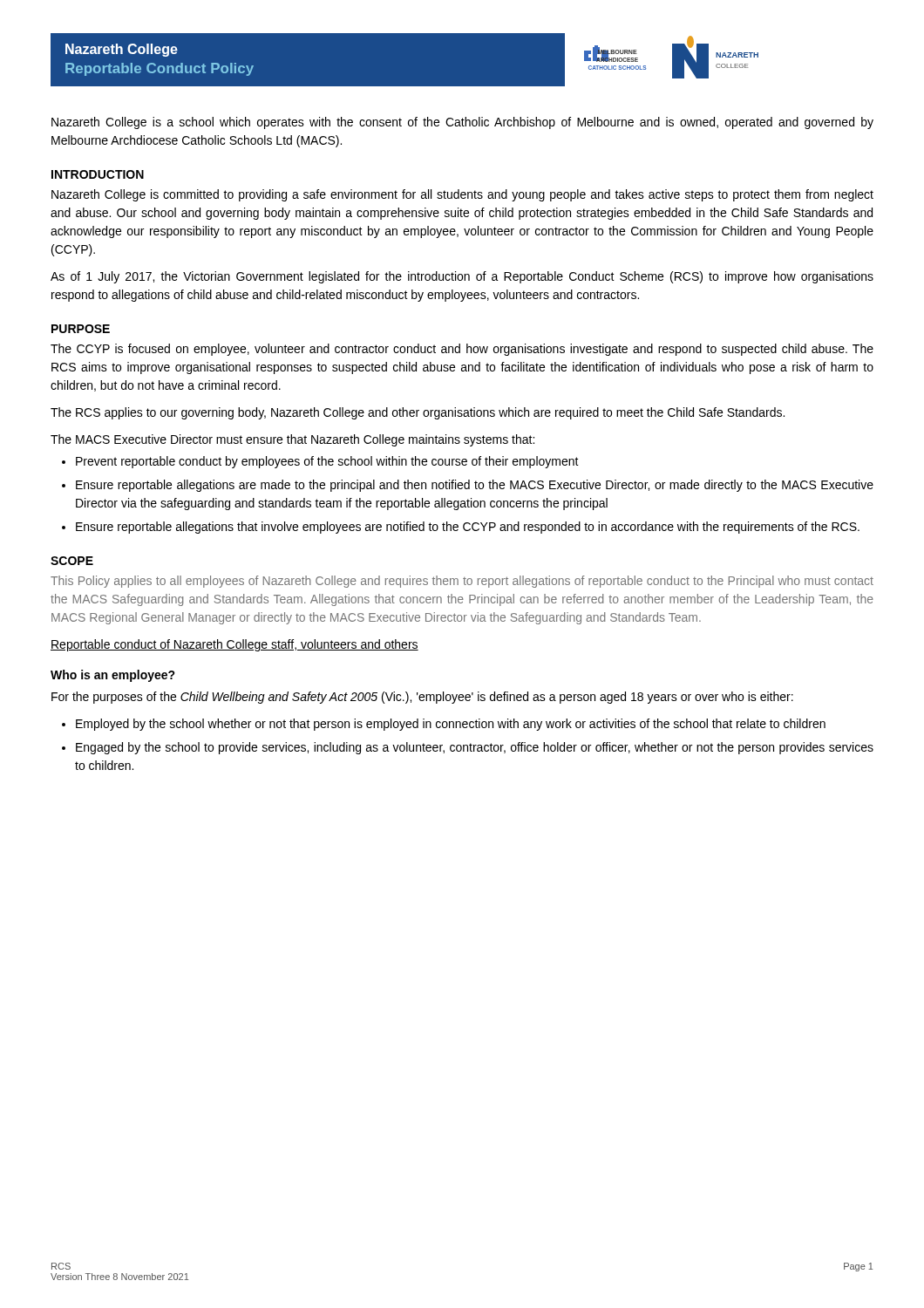The image size is (924, 1308).
Task: Click the passage that begins "This Policy applies to all"
Action: [x=462, y=599]
